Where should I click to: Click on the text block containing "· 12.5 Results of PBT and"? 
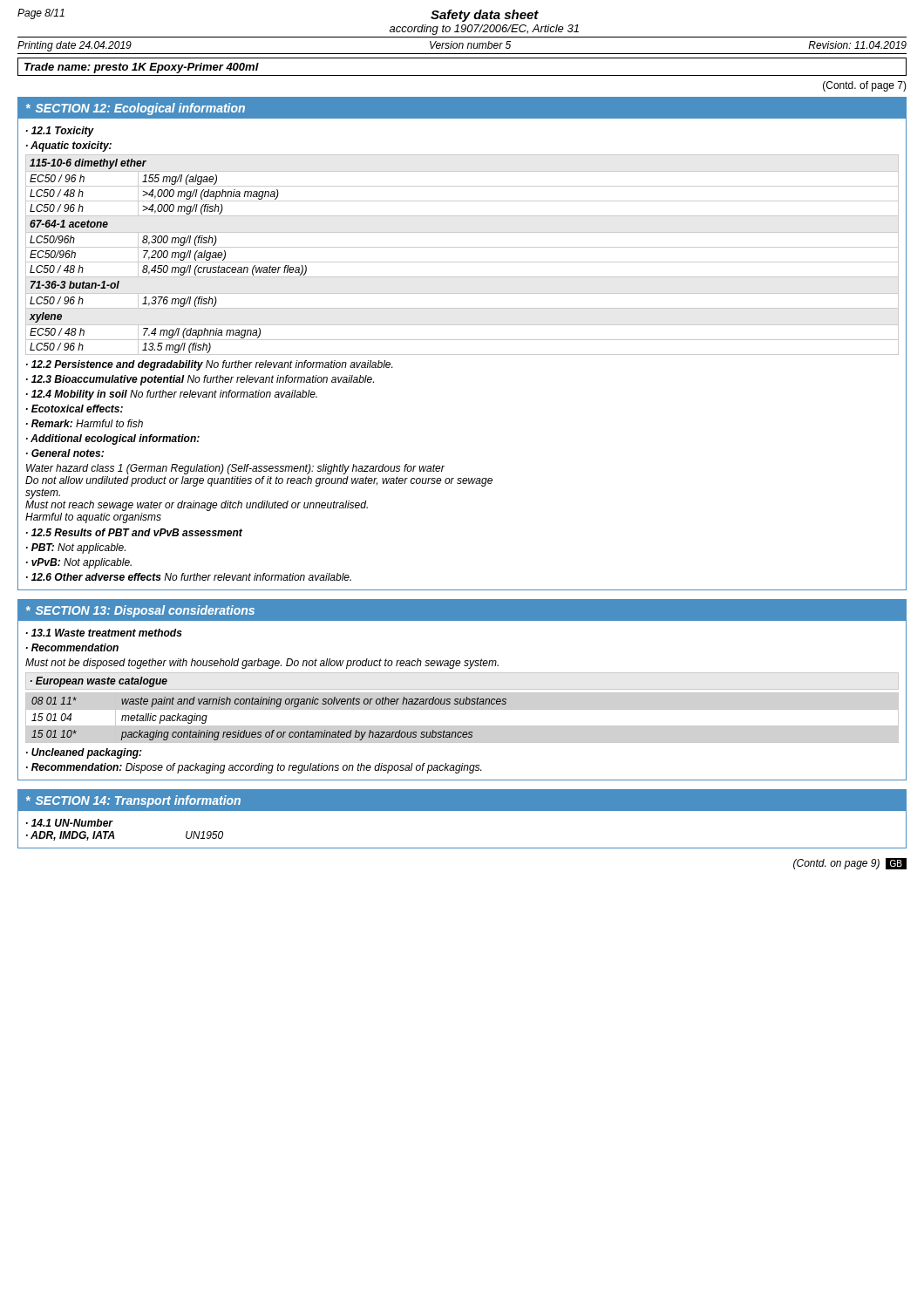(x=134, y=533)
